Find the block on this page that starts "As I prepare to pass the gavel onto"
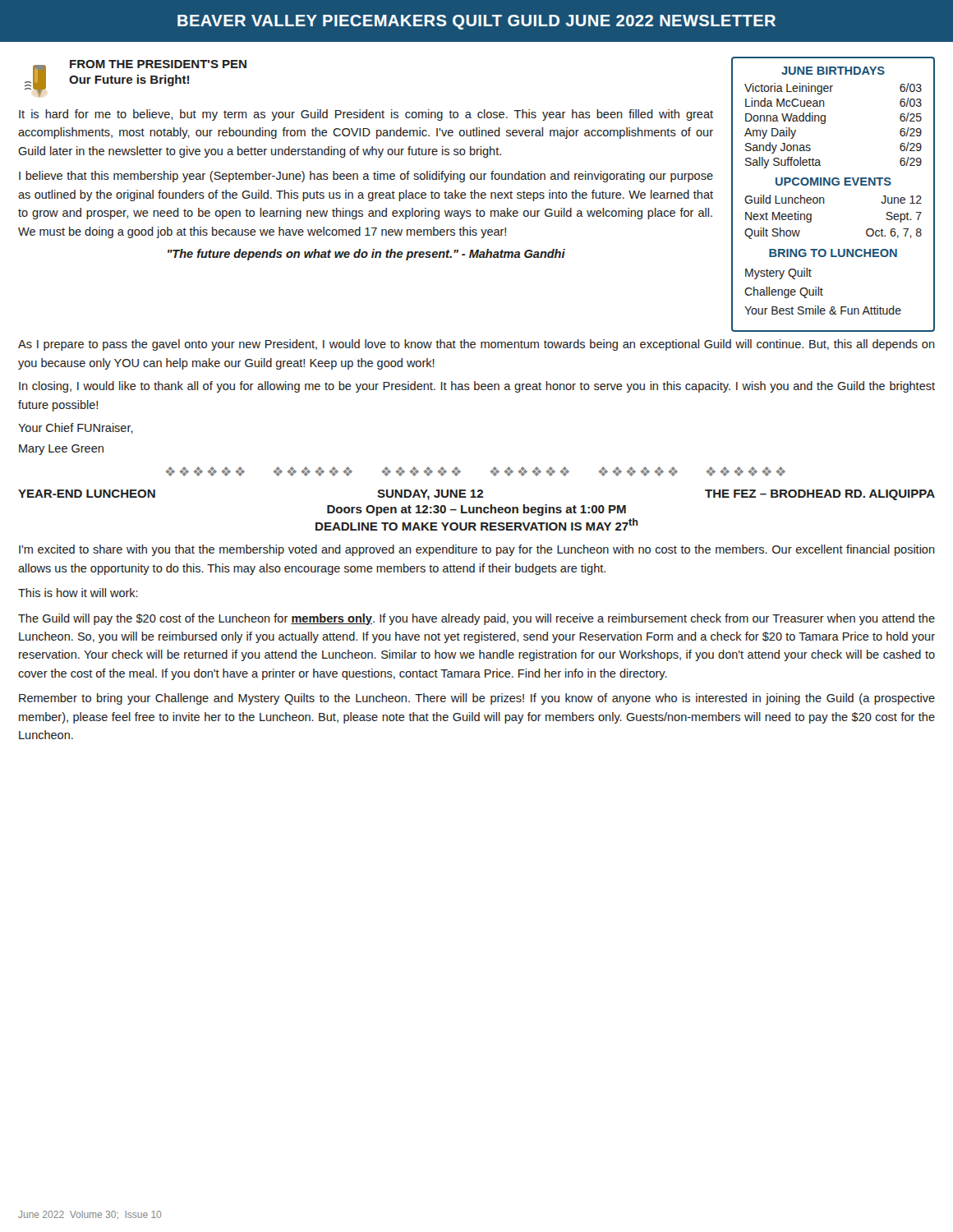Image resolution: width=953 pixels, height=1232 pixels. pos(476,396)
